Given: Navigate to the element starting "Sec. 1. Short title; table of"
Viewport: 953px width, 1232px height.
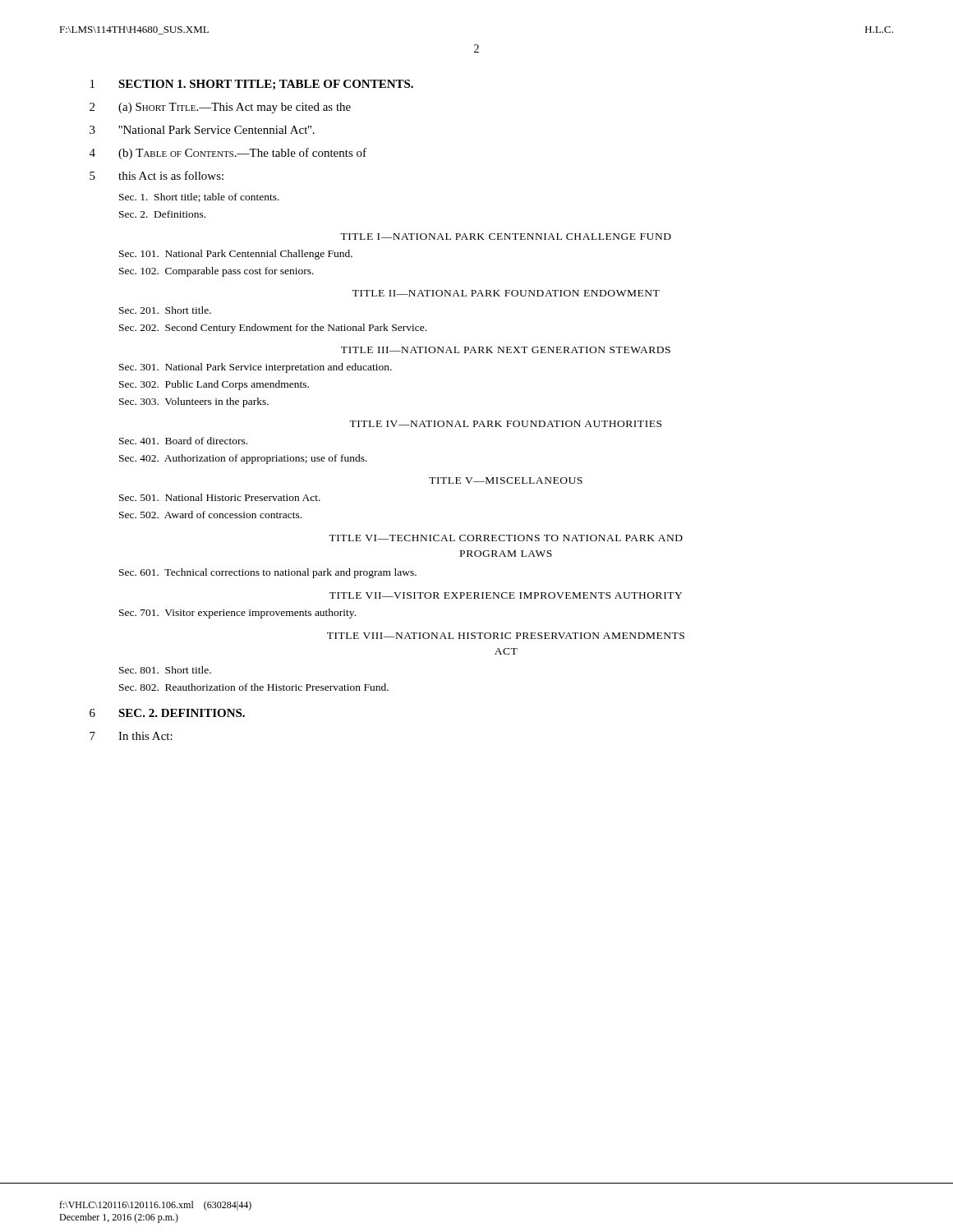Looking at the screenshot, I should [x=199, y=197].
